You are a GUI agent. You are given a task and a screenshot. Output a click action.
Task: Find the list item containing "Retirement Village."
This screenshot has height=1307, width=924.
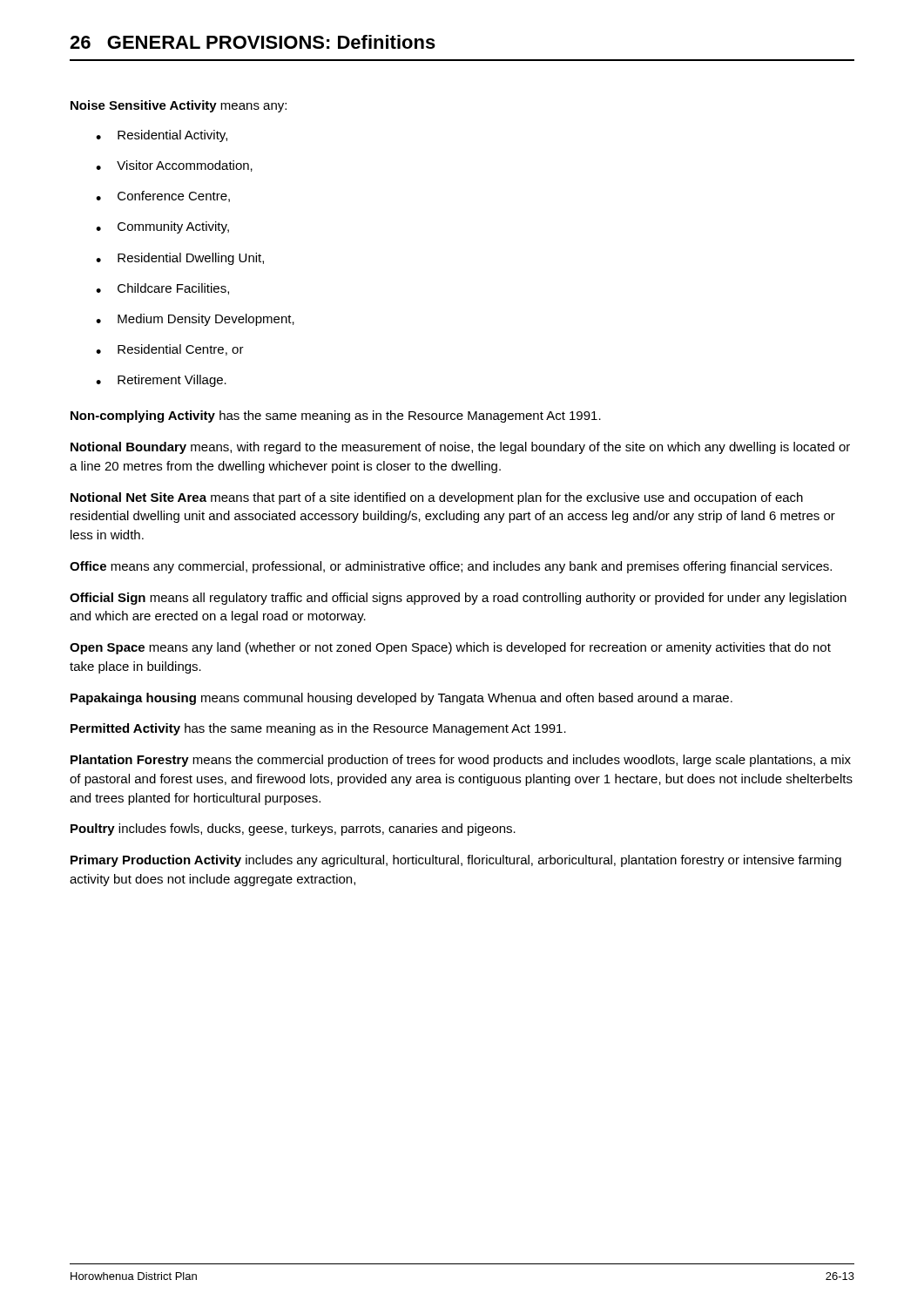(x=172, y=380)
